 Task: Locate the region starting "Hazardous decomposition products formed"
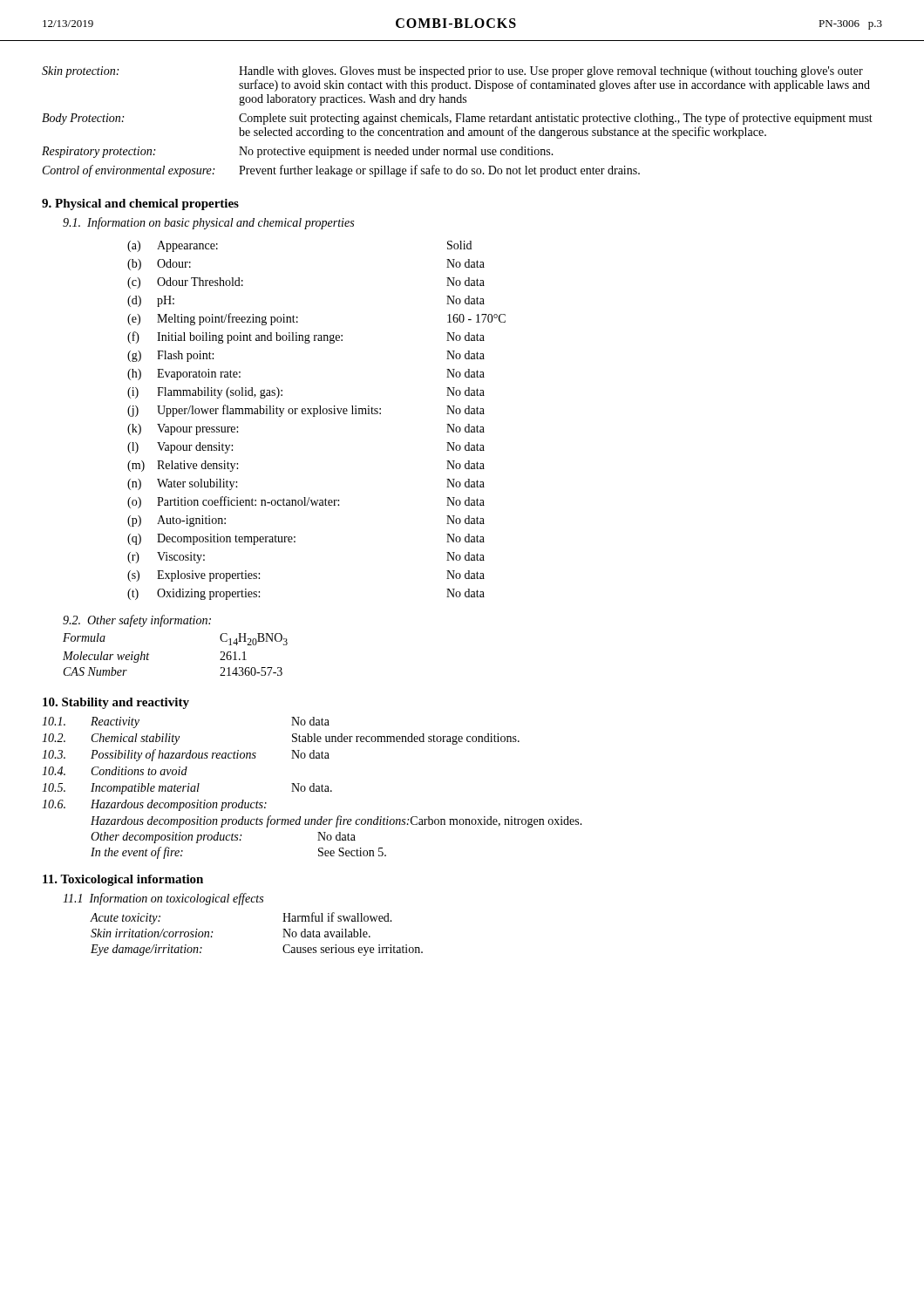tap(336, 821)
